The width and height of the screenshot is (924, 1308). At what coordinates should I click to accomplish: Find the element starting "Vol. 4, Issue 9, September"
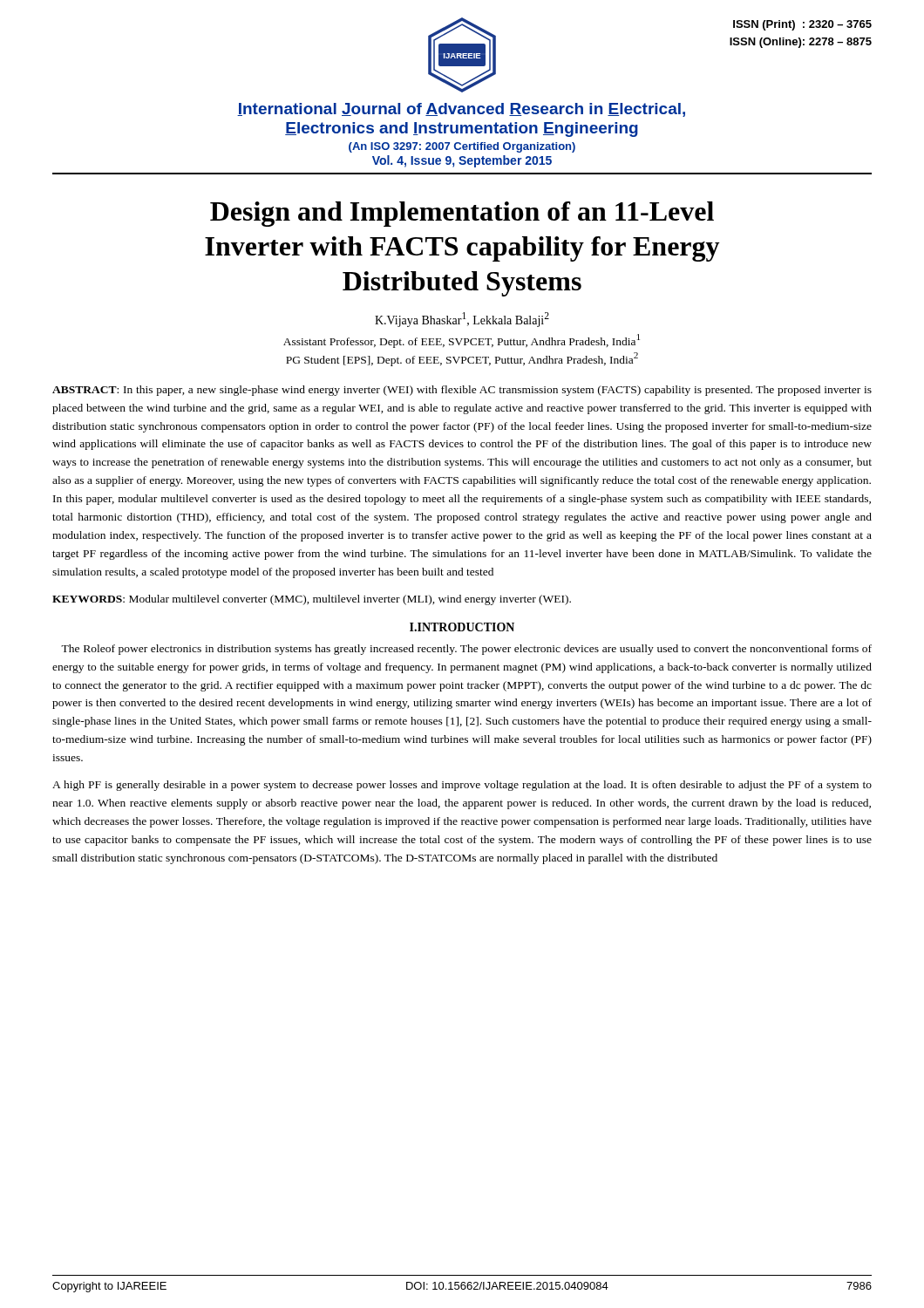point(462,160)
